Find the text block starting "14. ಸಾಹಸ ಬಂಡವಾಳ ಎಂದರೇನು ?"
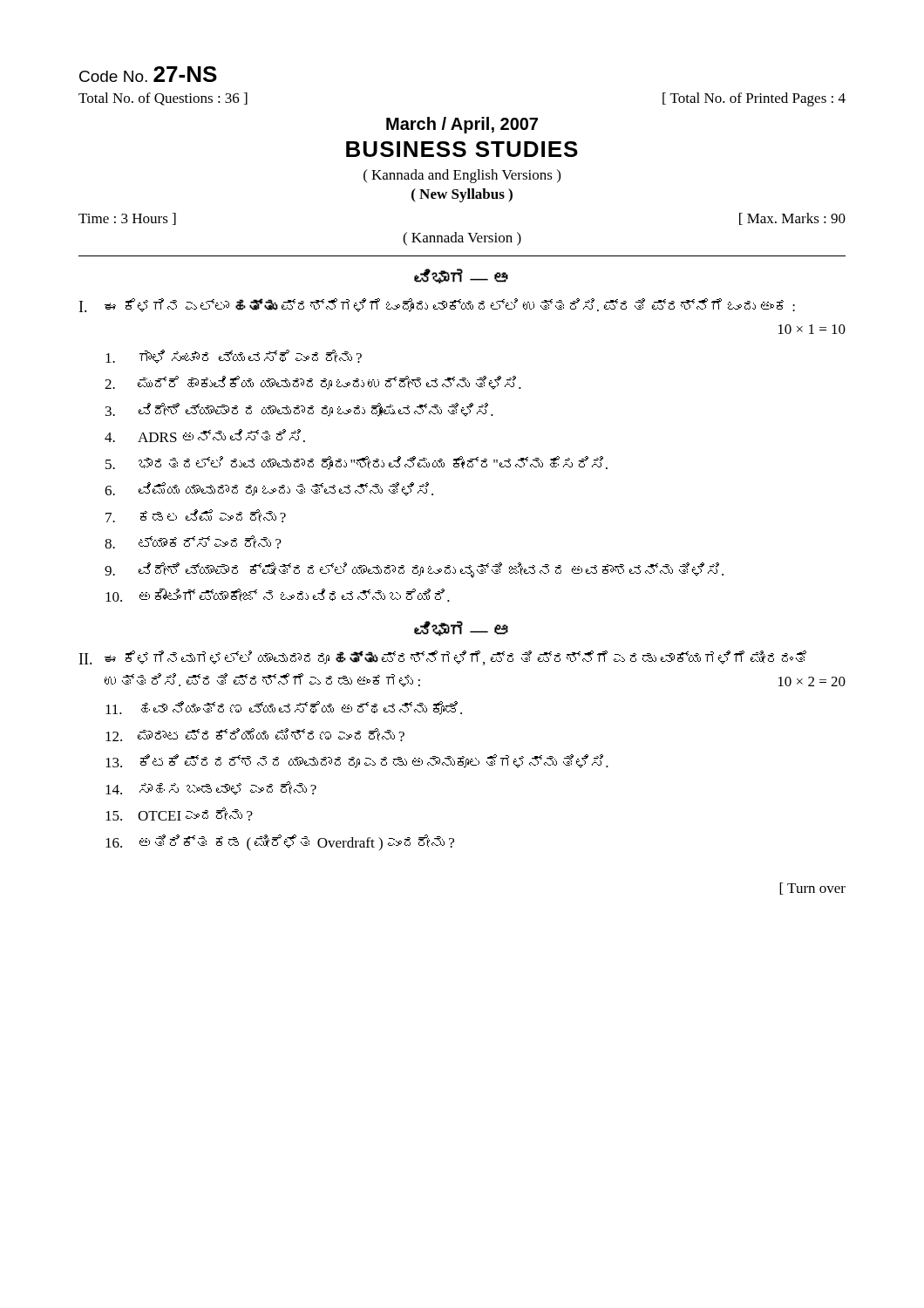The width and height of the screenshot is (924, 1308). pyautogui.click(x=211, y=788)
